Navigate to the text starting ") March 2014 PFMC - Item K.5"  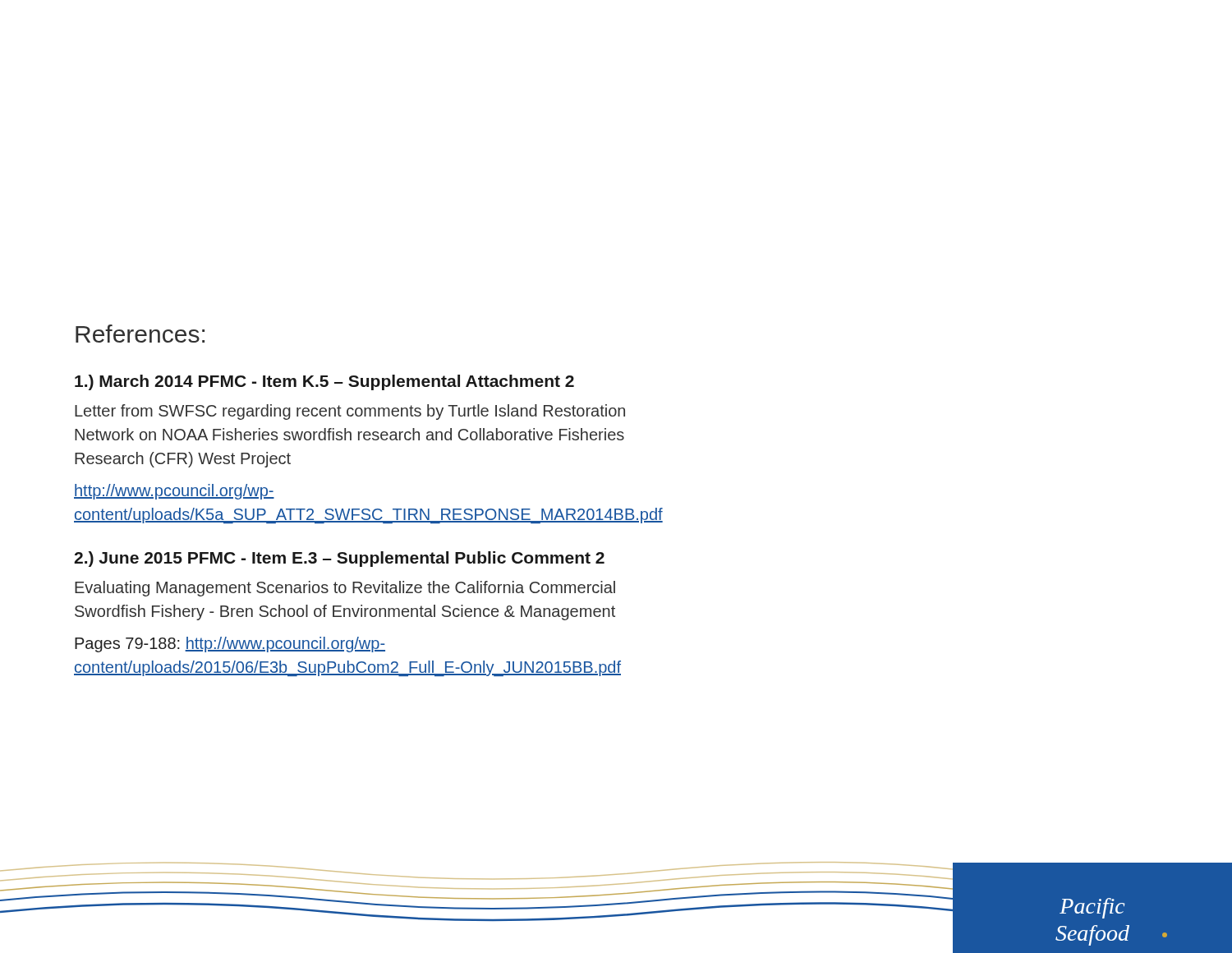(x=324, y=381)
